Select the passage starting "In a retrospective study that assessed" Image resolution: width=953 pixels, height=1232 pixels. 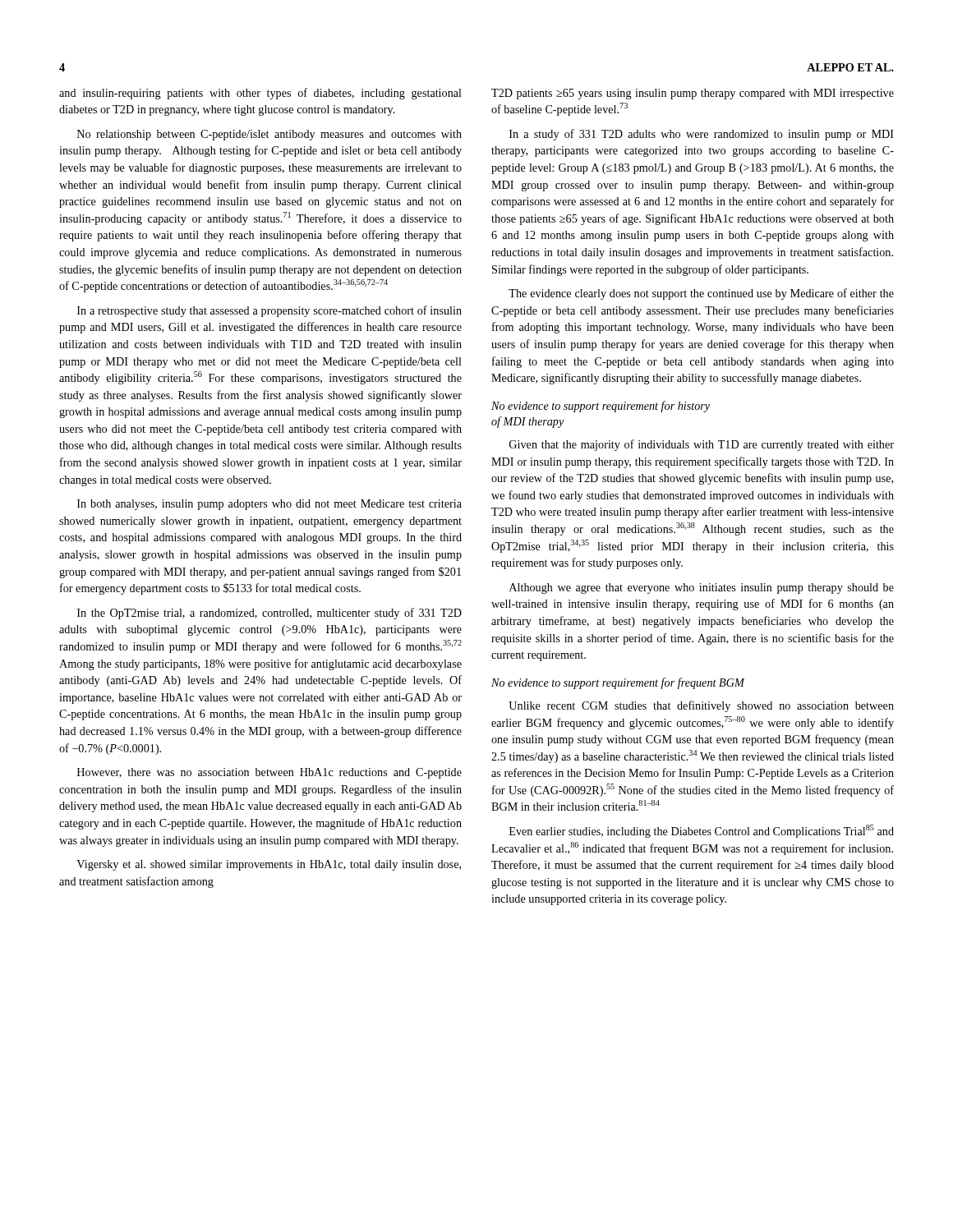(260, 395)
